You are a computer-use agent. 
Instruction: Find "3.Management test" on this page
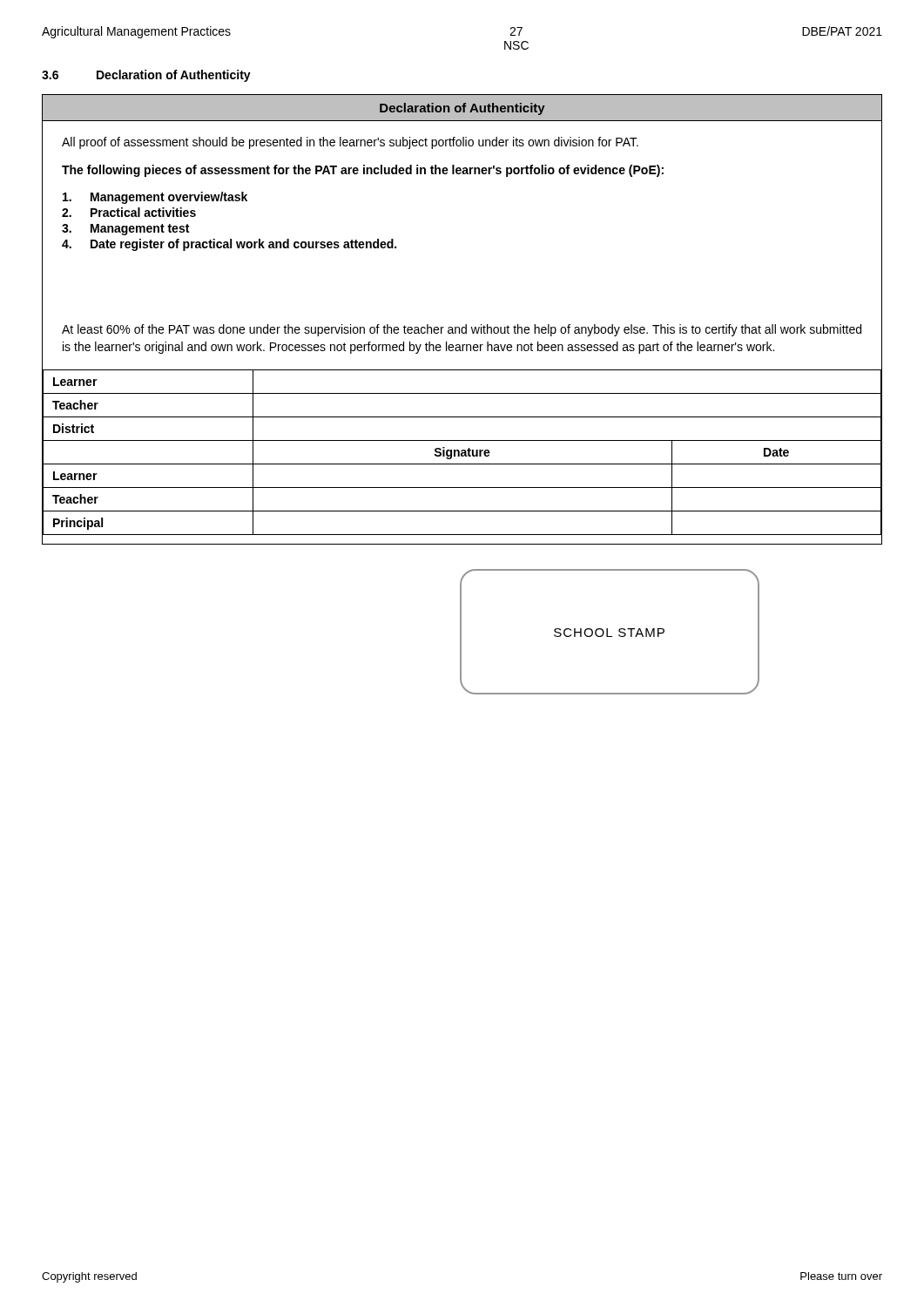tap(126, 228)
